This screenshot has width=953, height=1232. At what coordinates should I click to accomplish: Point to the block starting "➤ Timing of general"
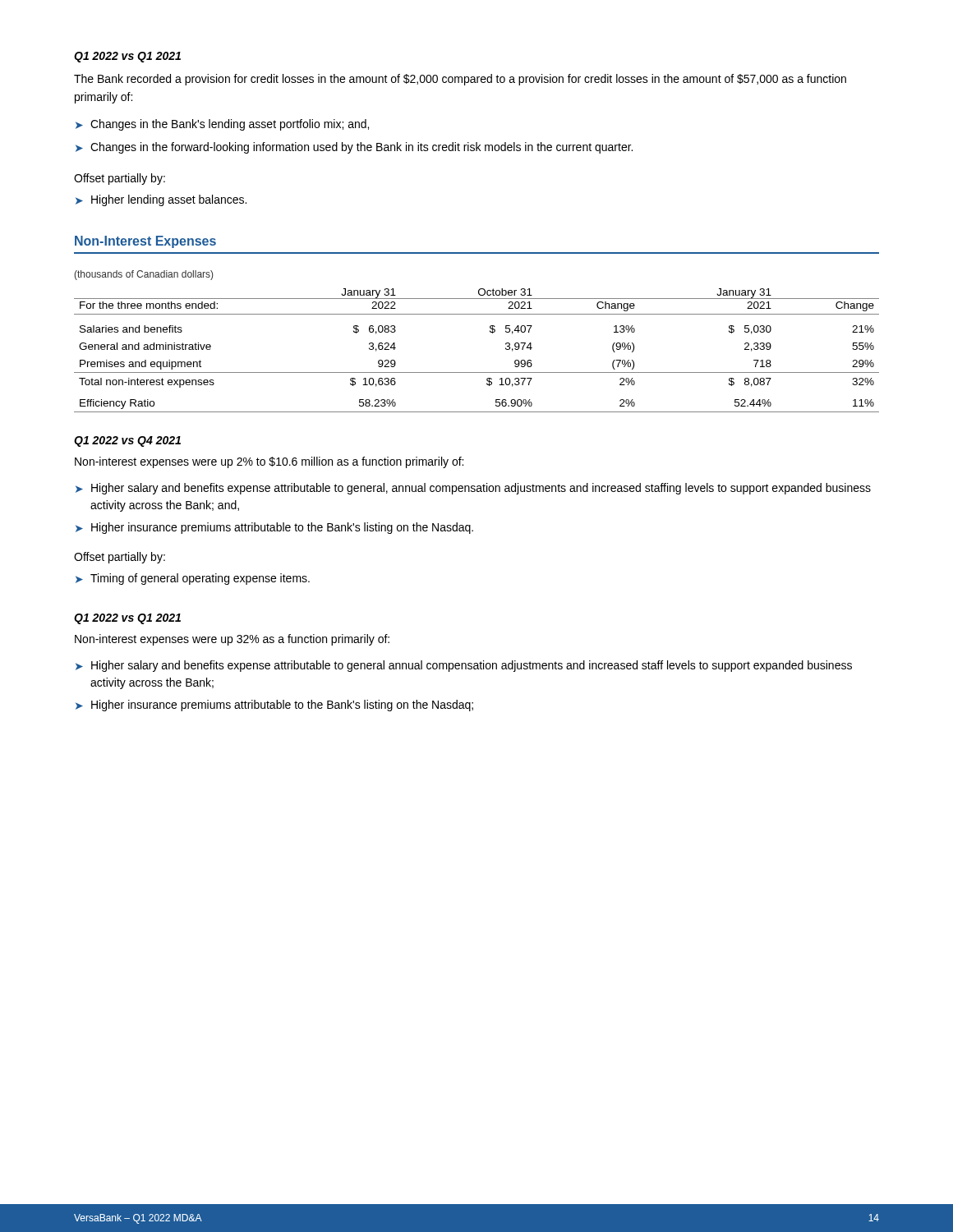click(x=193, y=579)
